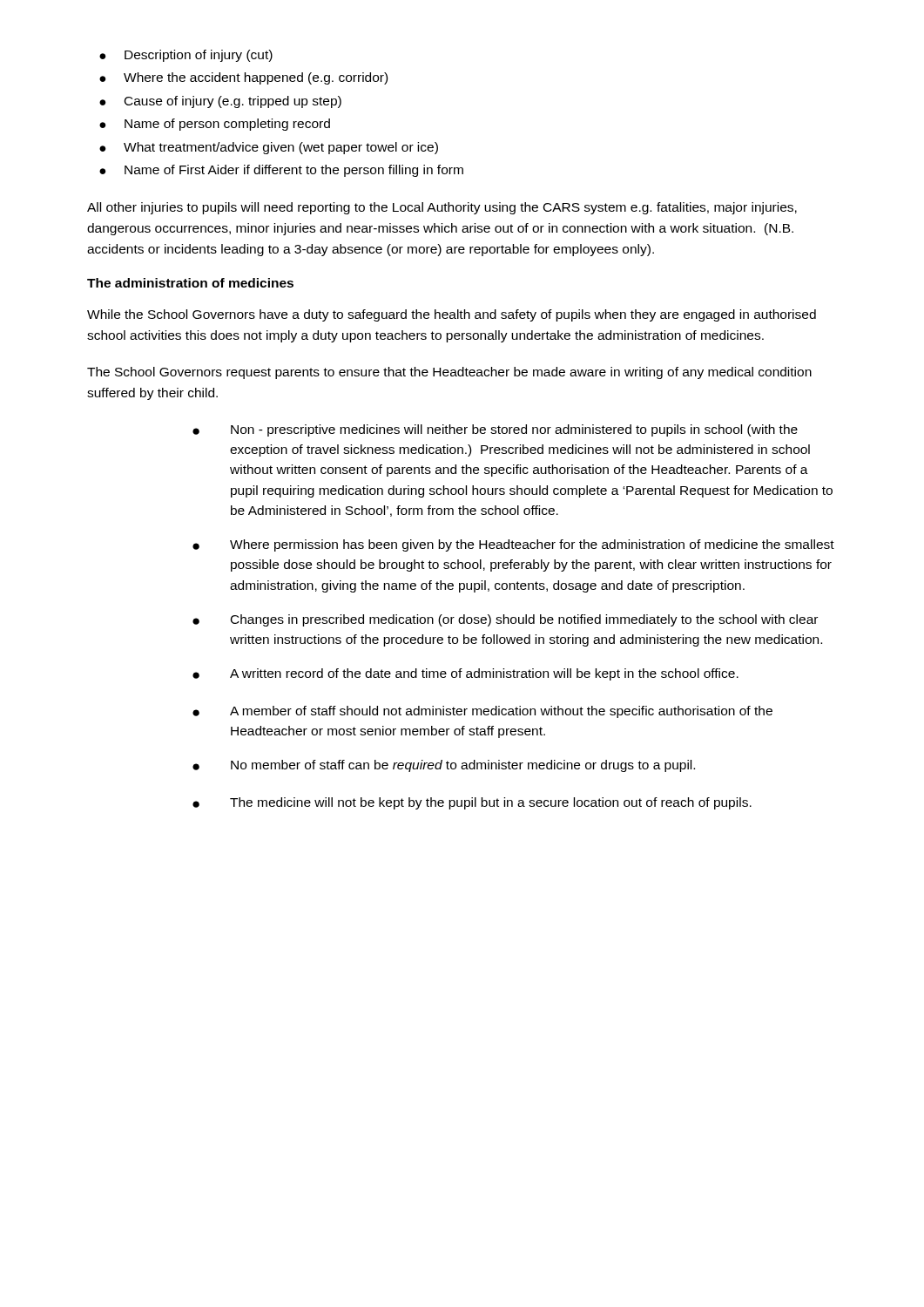This screenshot has width=924, height=1307.
Task: Locate the block of text that opens with "The School Governors"
Action: 450,382
